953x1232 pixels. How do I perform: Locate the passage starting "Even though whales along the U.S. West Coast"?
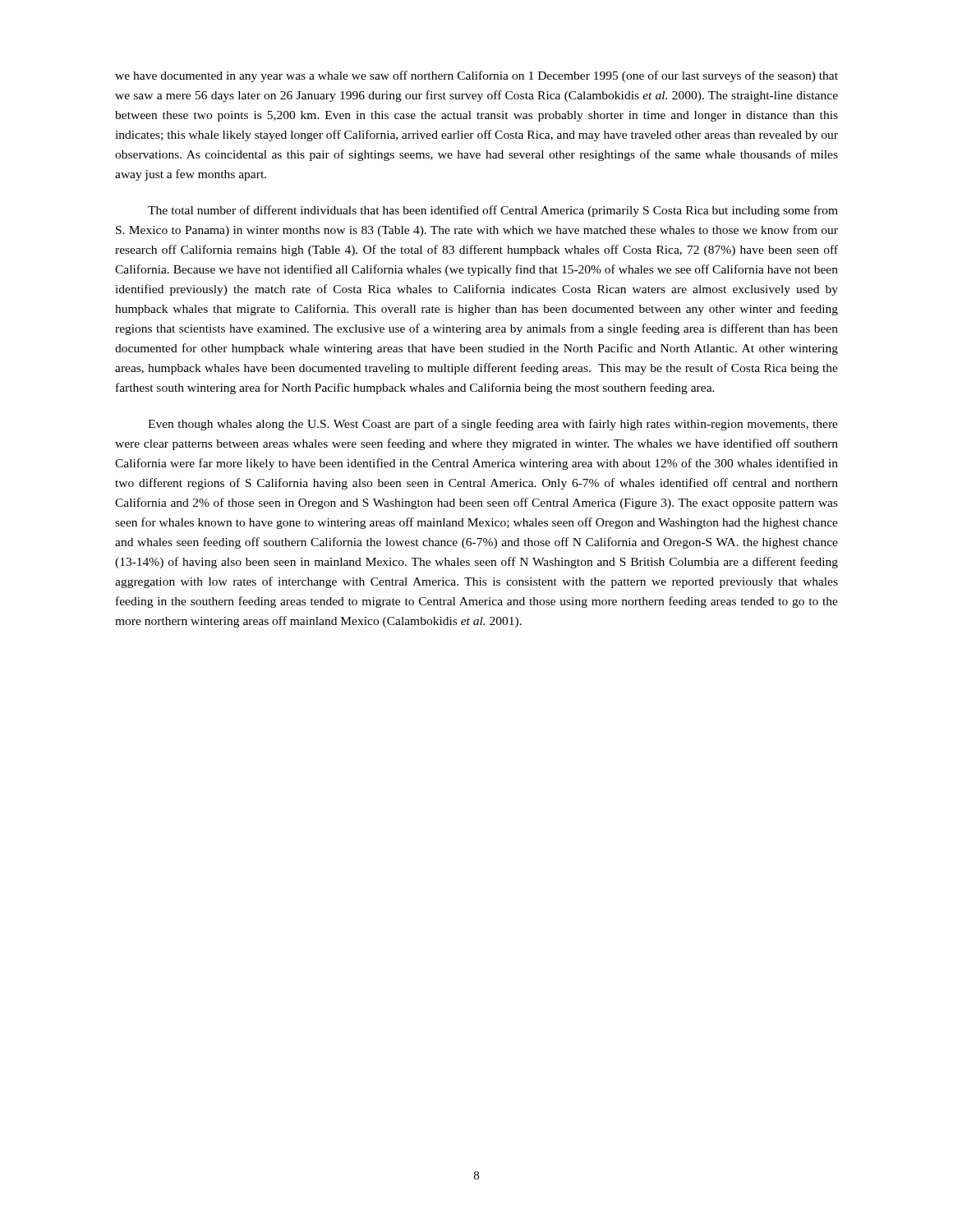coord(476,522)
